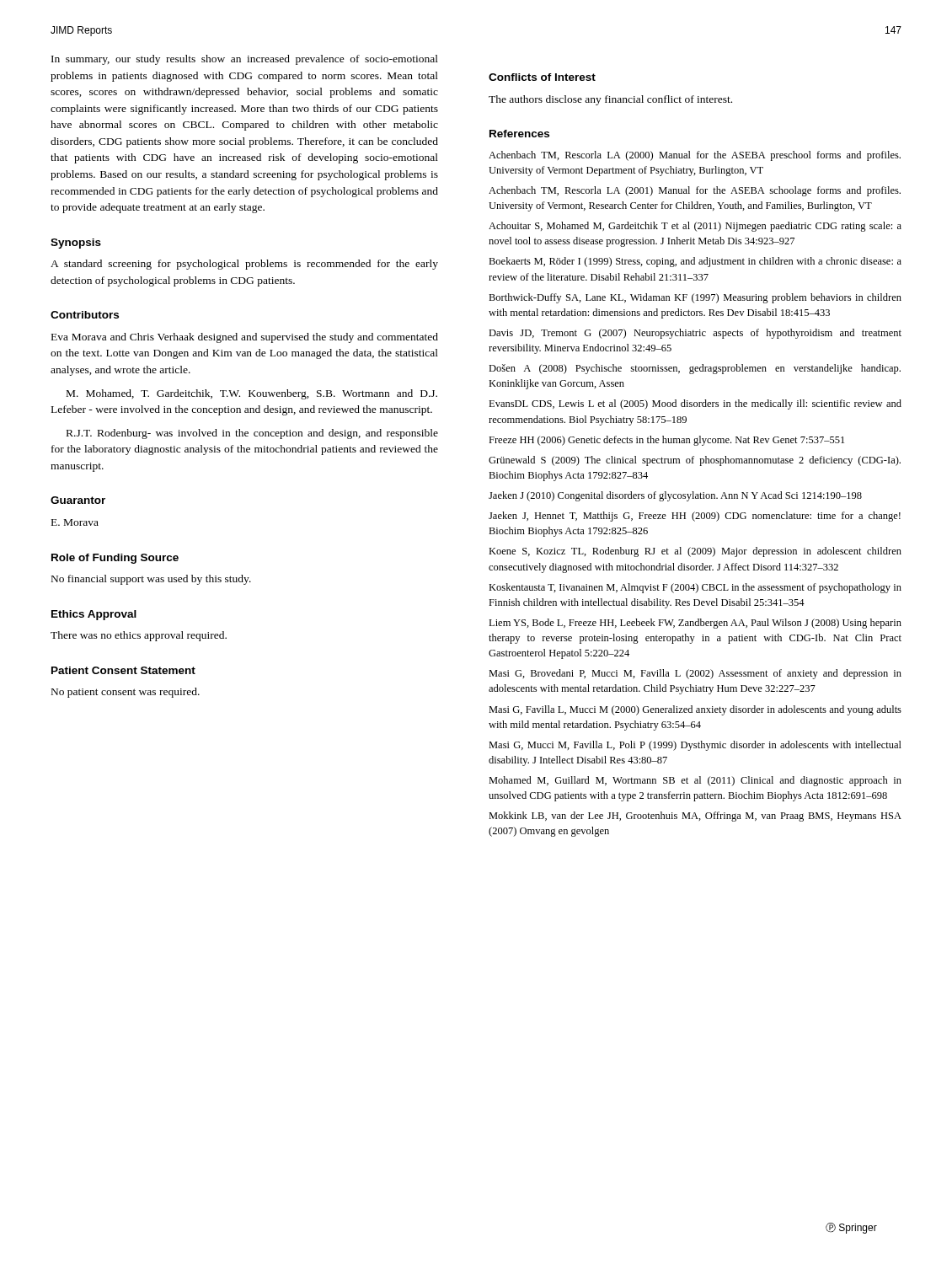The image size is (952, 1264).
Task: Select the text starting "Koene S, Kozicz TL, Rodenburg"
Action: click(x=695, y=559)
